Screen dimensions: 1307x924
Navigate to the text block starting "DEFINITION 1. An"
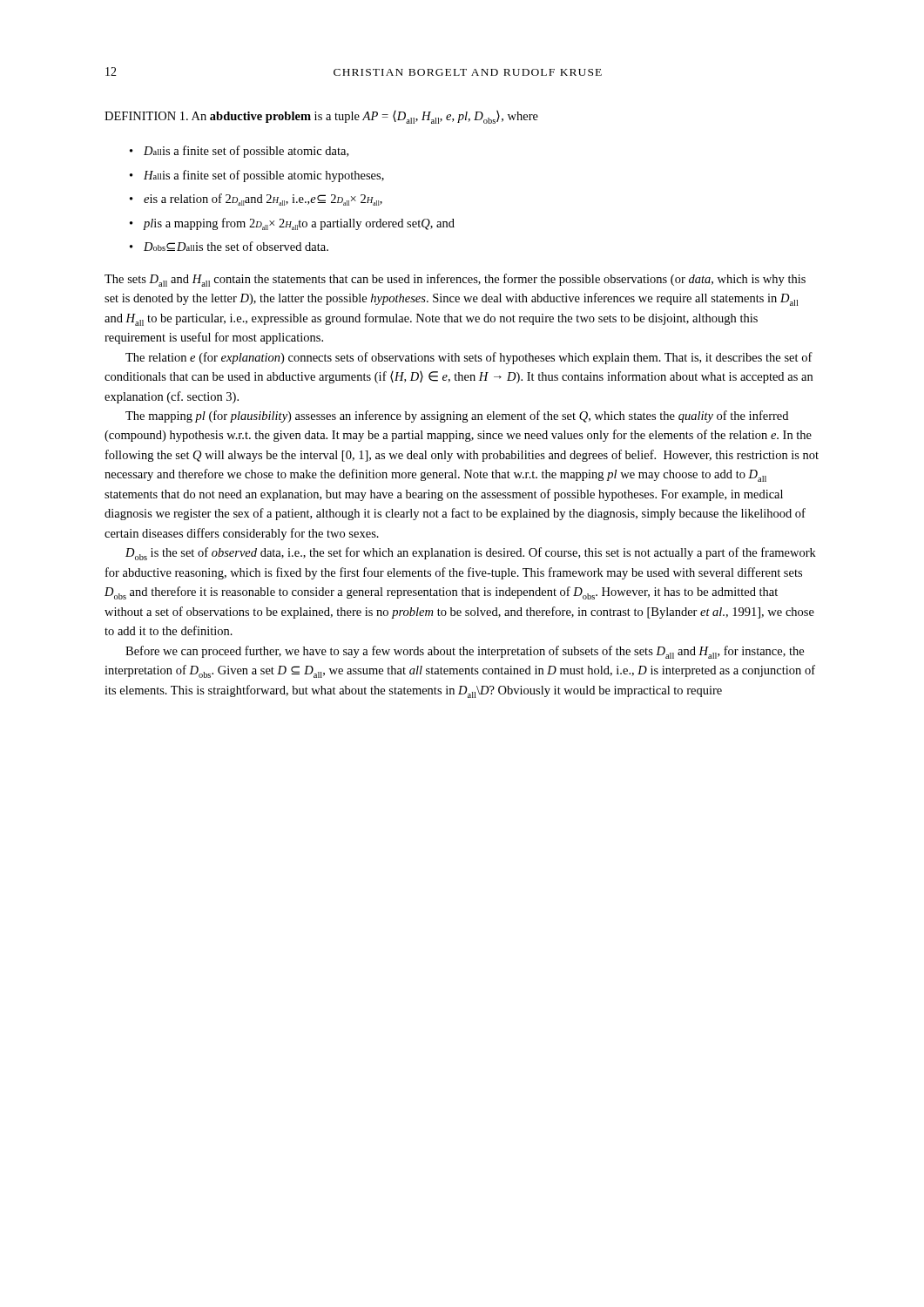(x=321, y=117)
